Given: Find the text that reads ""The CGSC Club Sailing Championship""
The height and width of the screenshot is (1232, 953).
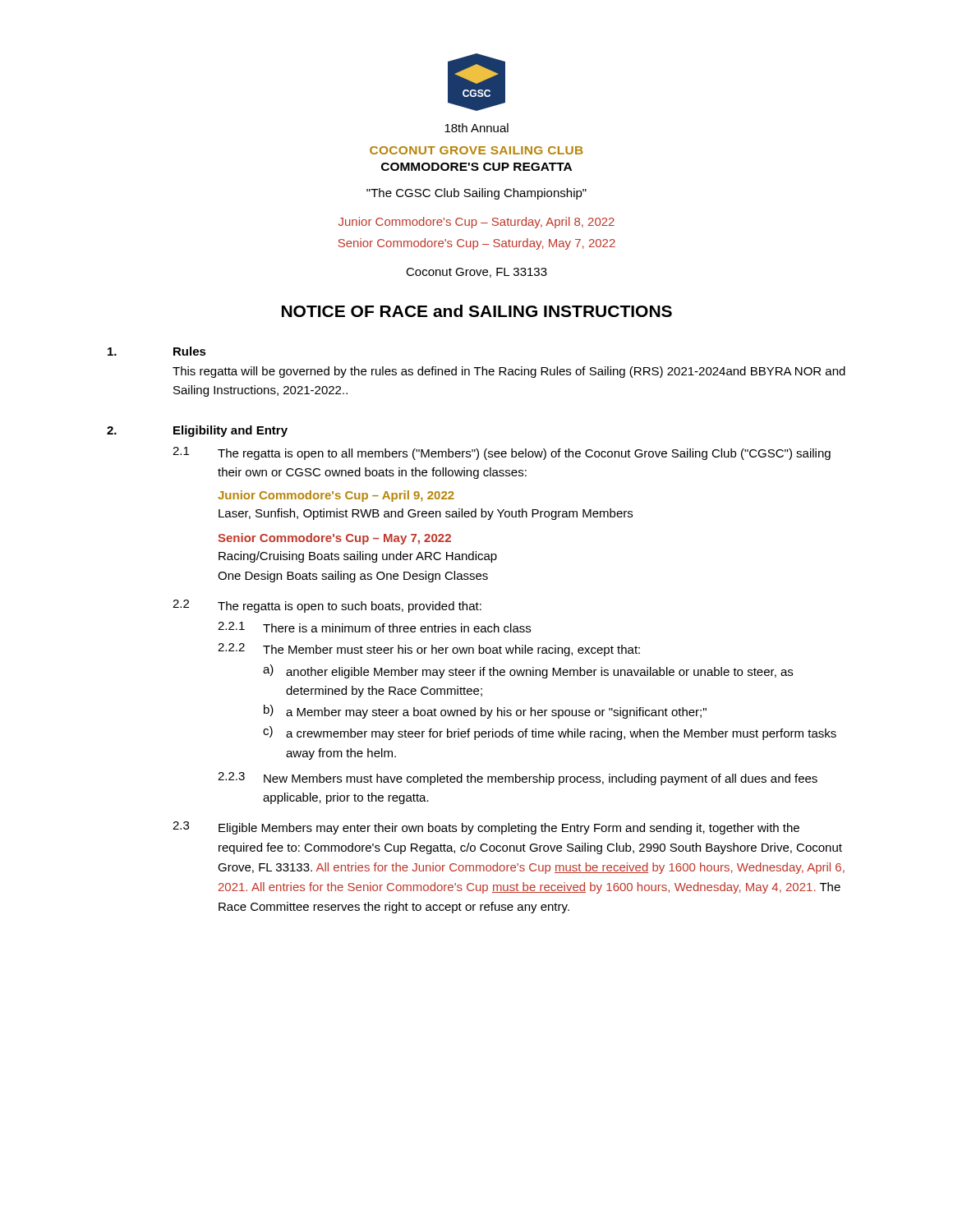Looking at the screenshot, I should click(x=476, y=193).
